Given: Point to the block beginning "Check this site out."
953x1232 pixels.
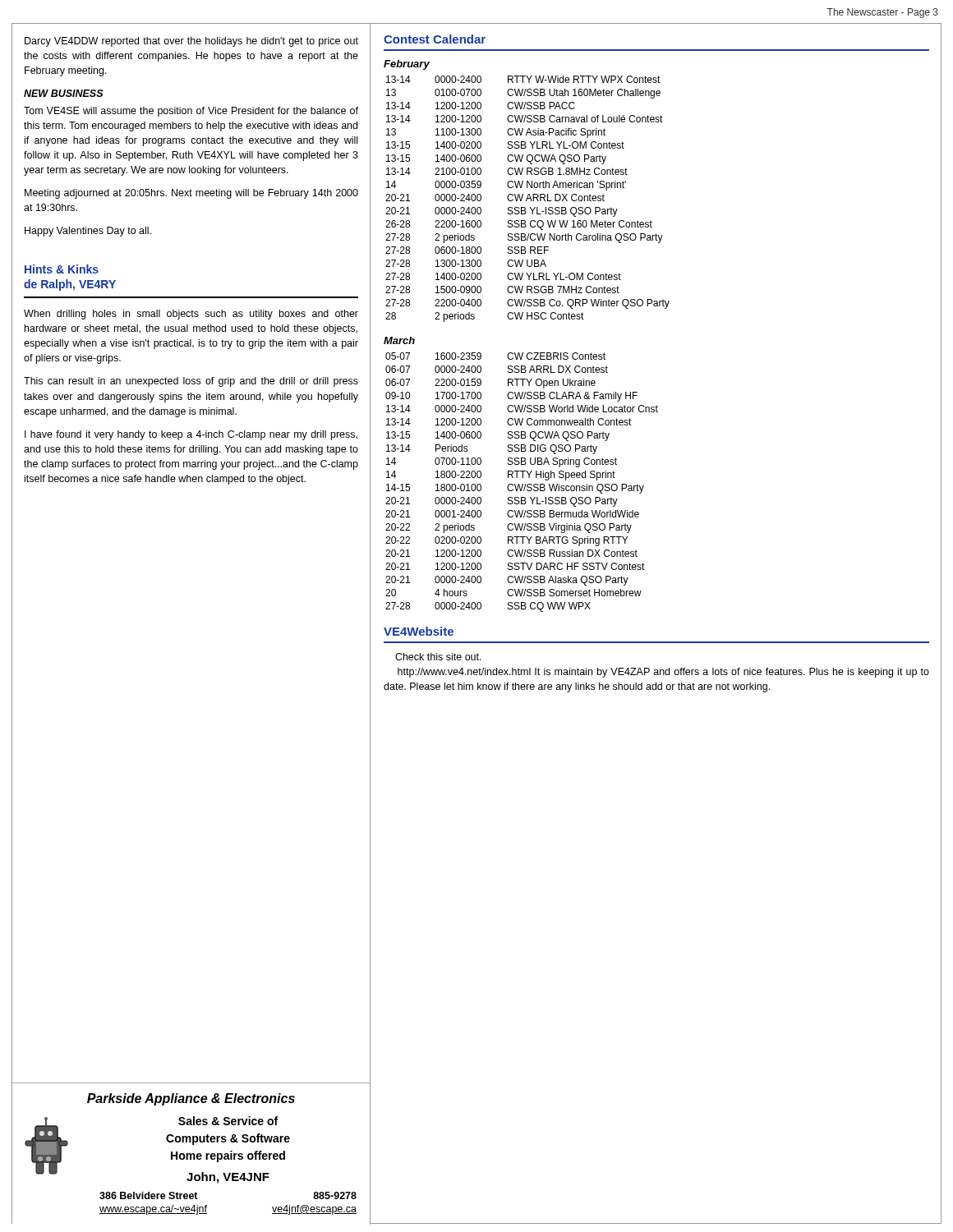Looking at the screenshot, I should [656, 672].
